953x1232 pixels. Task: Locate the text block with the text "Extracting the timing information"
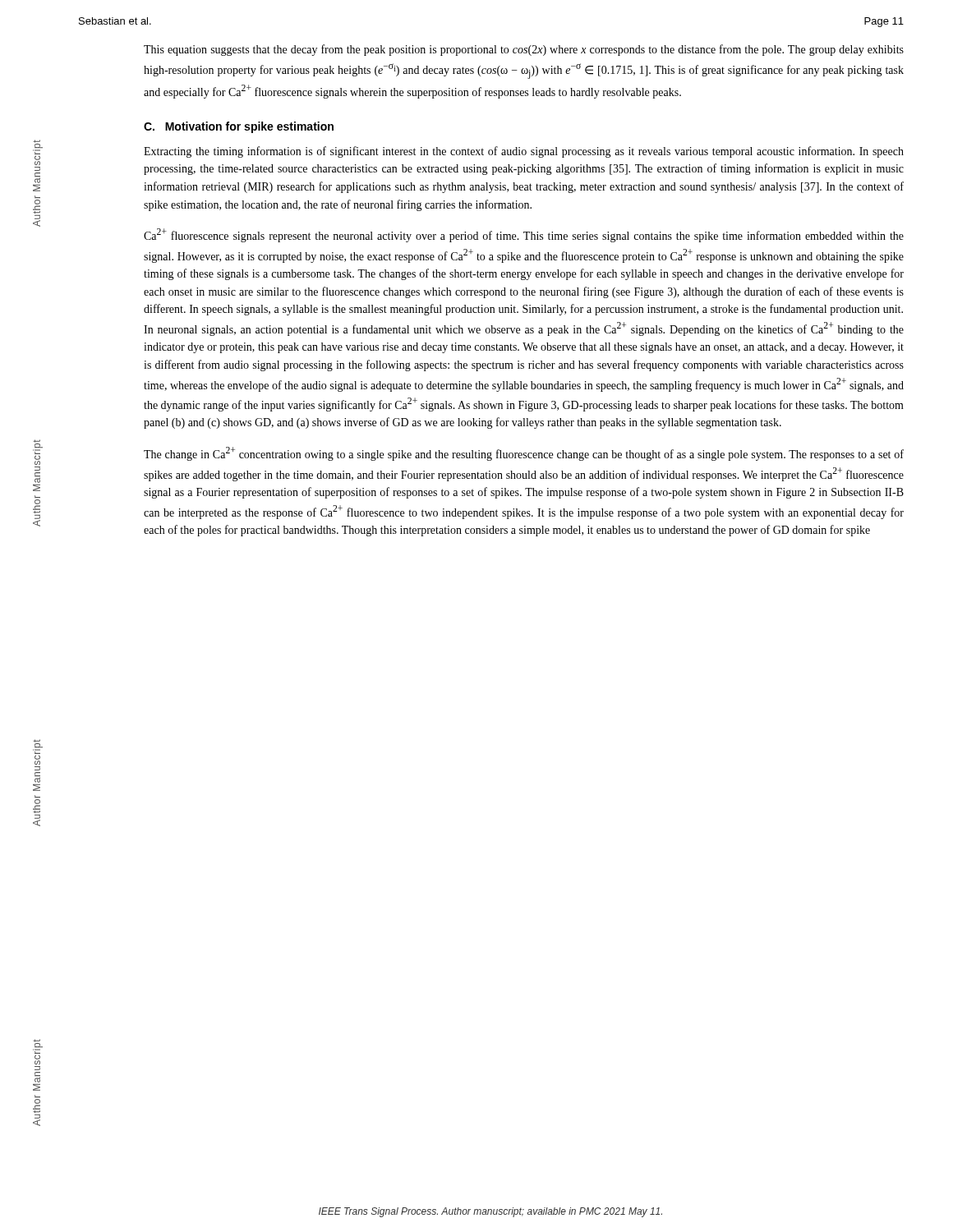coord(524,178)
